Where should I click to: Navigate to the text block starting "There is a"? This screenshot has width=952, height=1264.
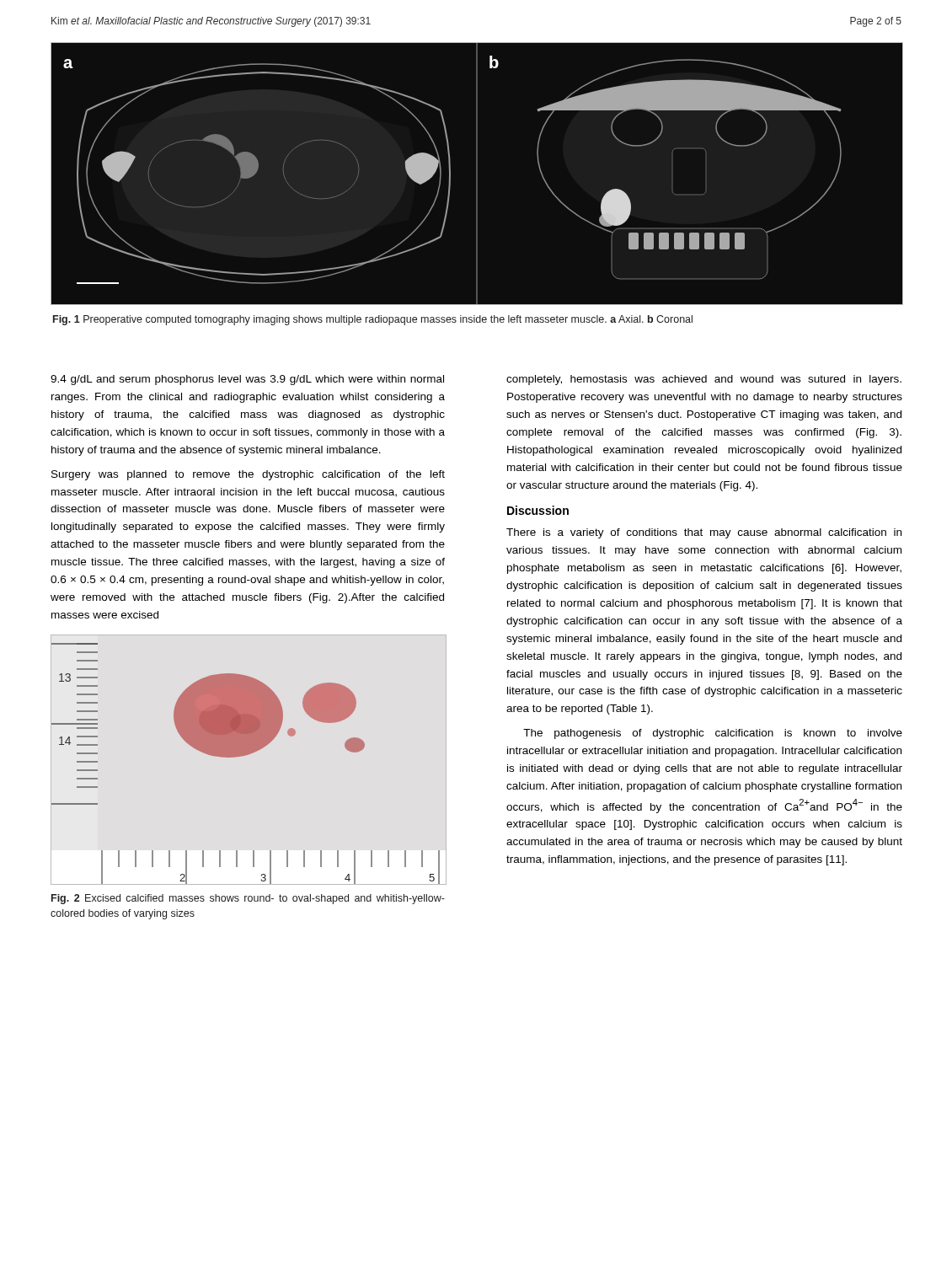coord(704,697)
